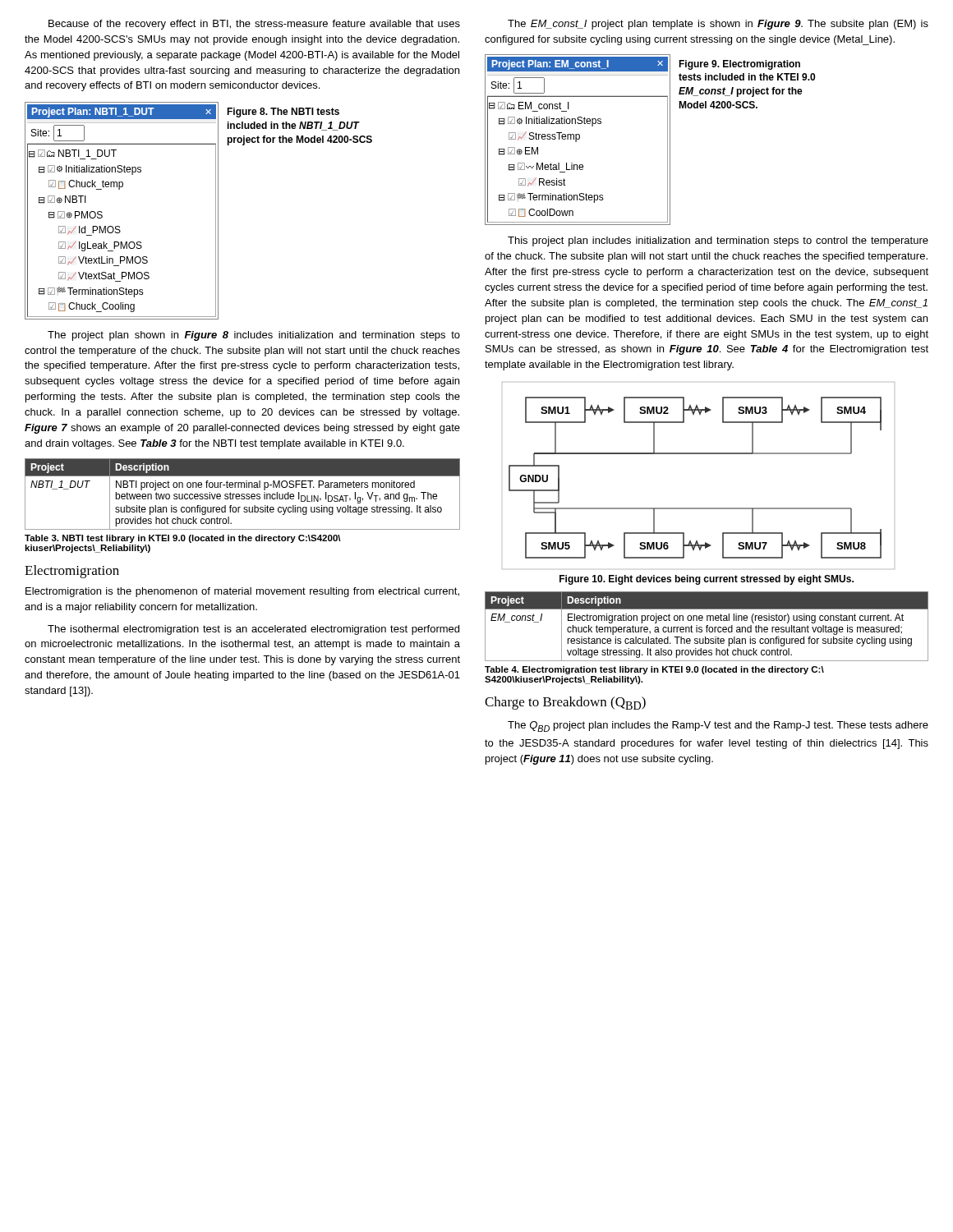Click on the text block starting "Table 3. NBTI test library in"
Viewport: 953px width, 1232px height.
coord(183,543)
